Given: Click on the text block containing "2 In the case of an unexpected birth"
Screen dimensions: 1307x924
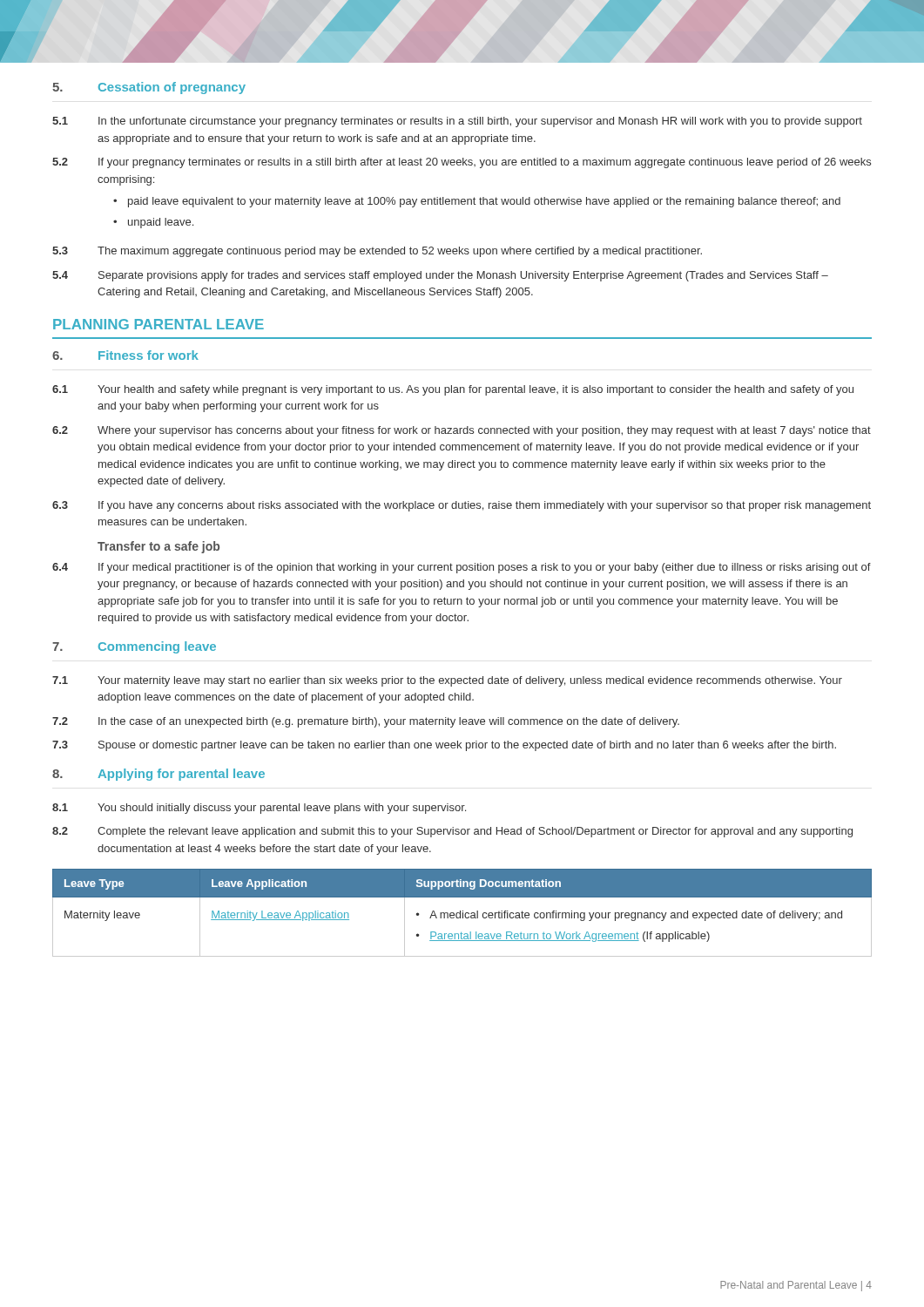Looking at the screenshot, I should click(x=462, y=721).
